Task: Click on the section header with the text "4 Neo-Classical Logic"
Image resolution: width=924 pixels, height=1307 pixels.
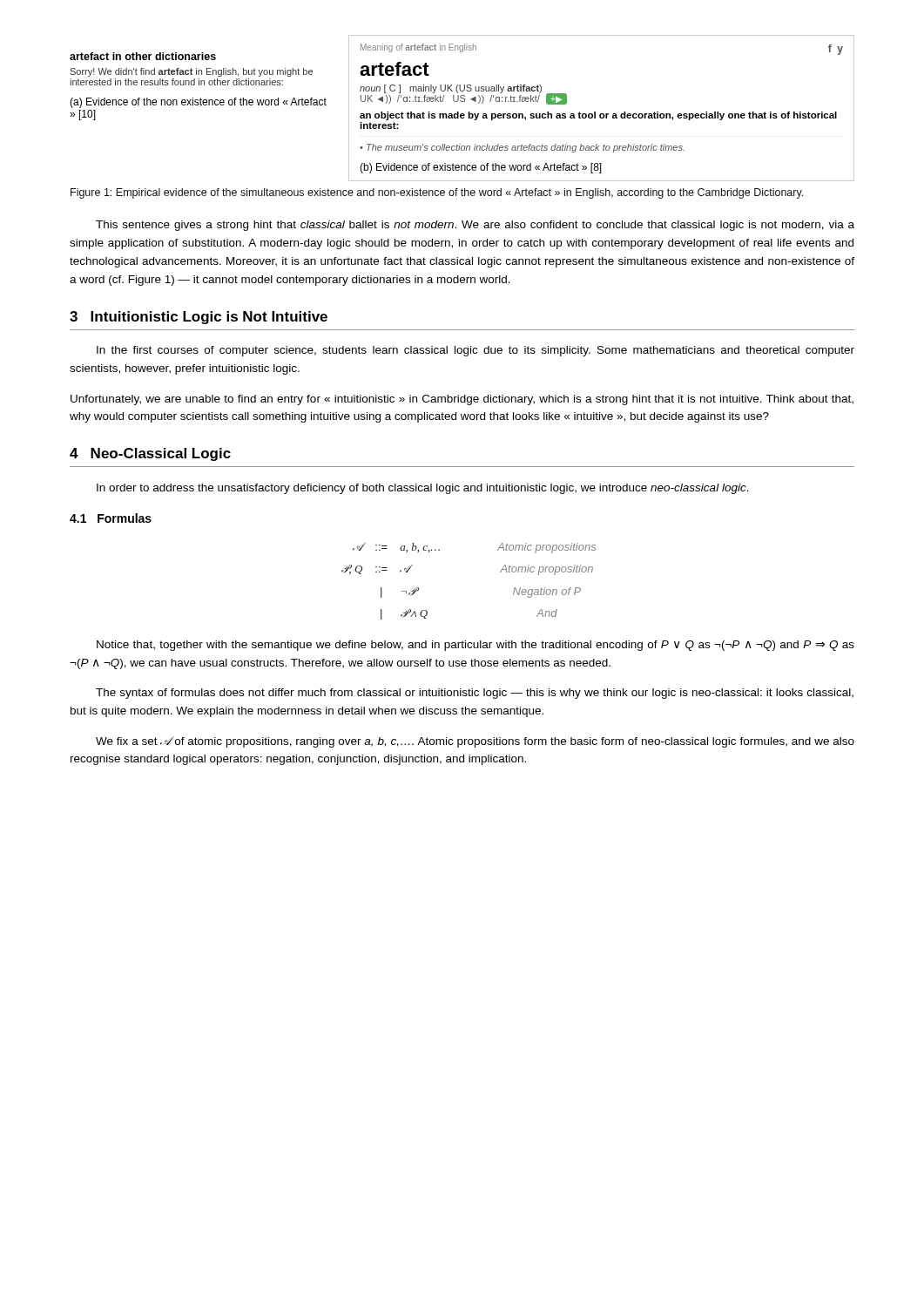Action: (462, 456)
